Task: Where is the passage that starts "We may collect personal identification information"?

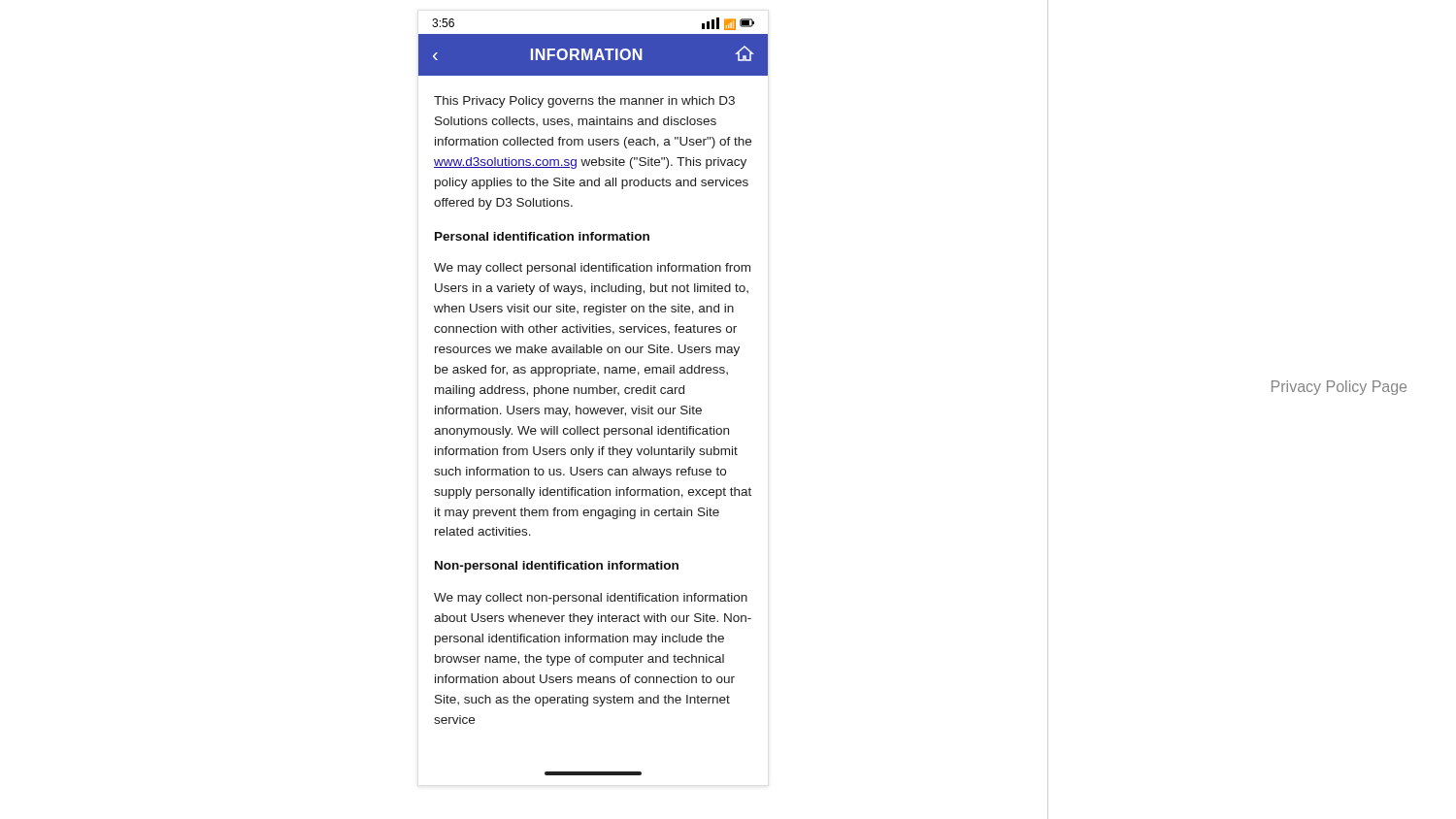Action: [593, 401]
